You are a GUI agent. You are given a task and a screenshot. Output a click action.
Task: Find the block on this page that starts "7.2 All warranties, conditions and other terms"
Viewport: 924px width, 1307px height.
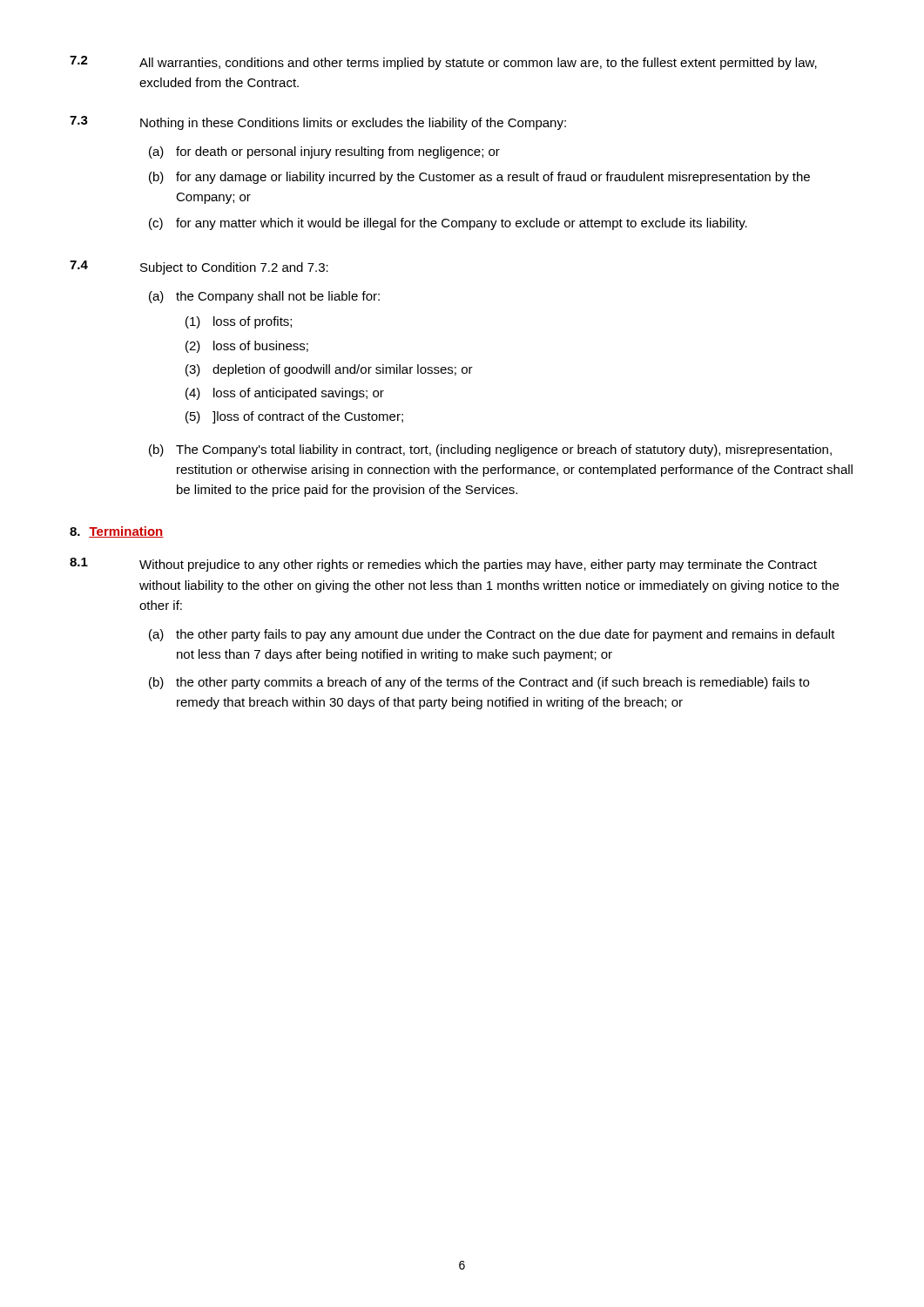pos(462,73)
